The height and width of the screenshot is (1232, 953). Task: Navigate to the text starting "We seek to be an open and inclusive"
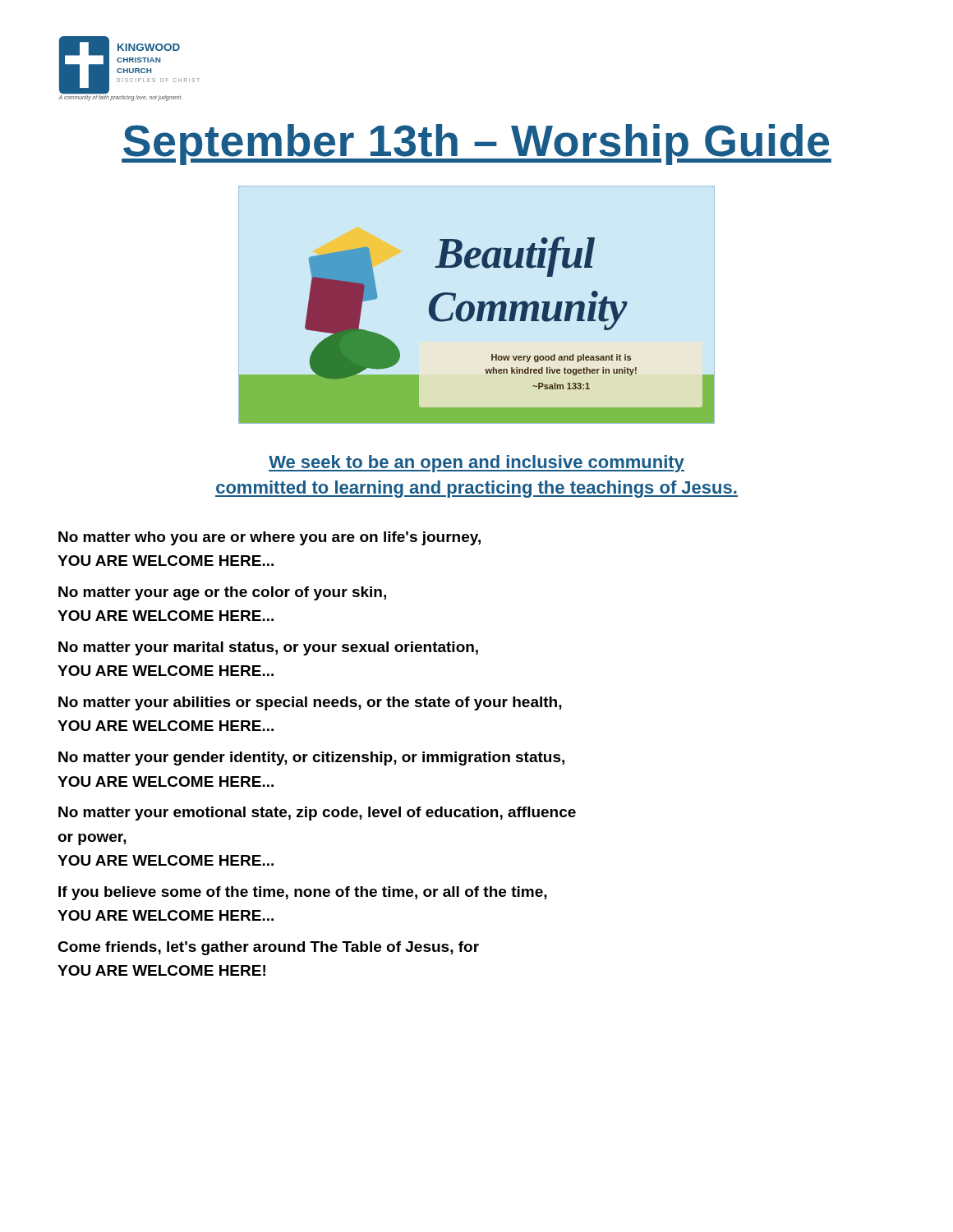click(476, 475)
